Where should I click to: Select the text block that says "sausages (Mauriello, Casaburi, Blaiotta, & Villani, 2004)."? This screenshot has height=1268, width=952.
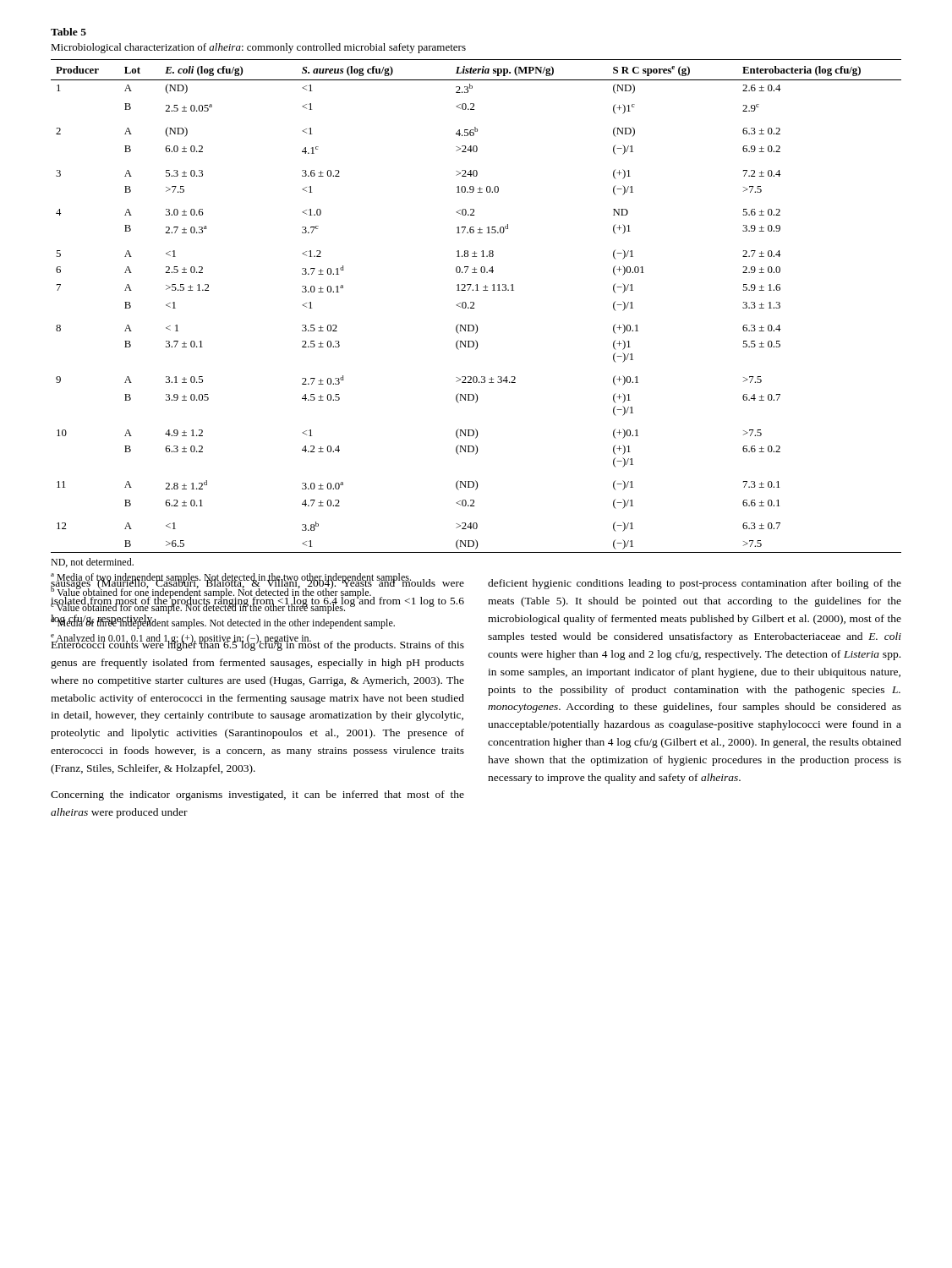click(257, 601)
